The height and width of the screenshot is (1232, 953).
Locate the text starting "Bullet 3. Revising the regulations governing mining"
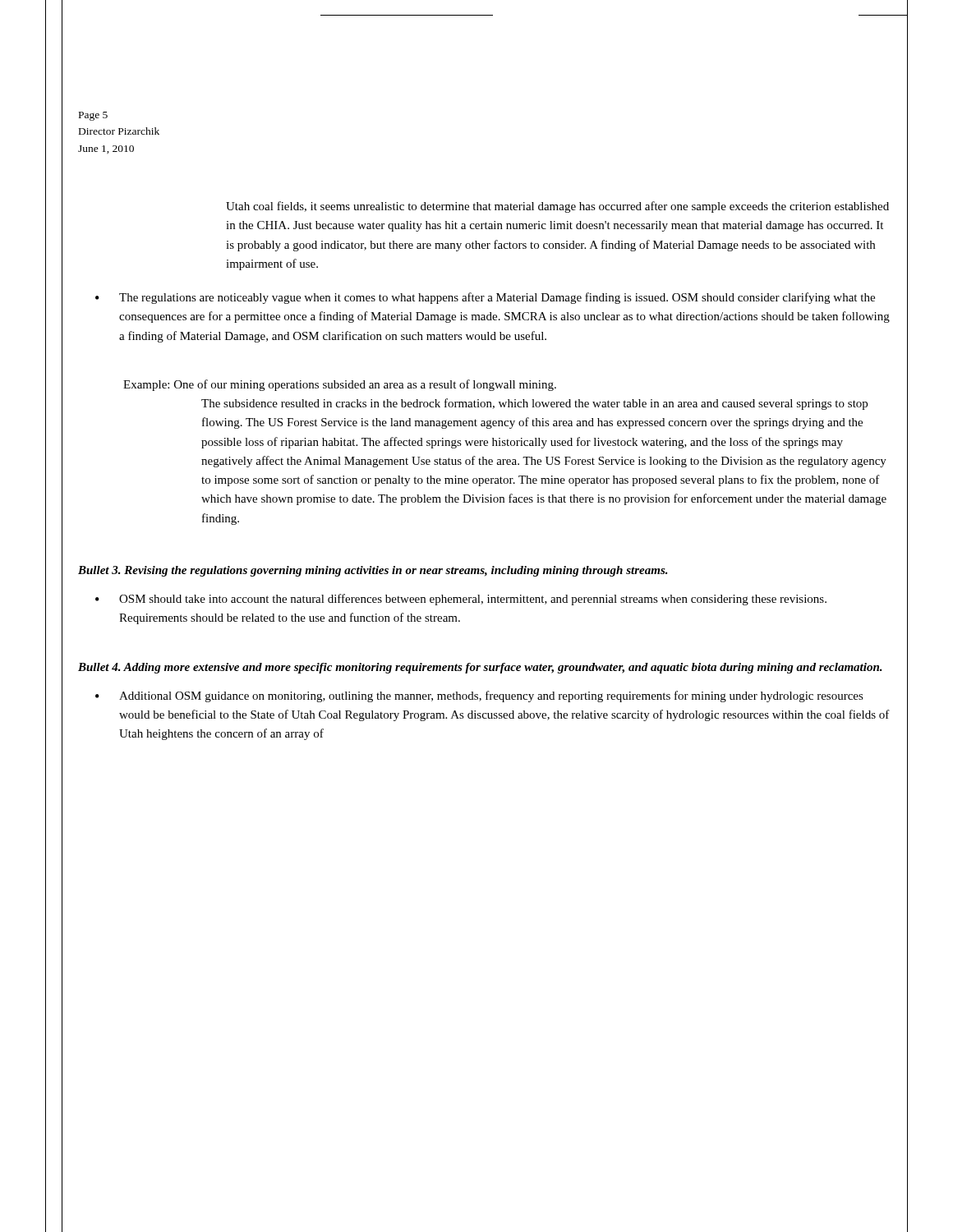click(373, 570)
